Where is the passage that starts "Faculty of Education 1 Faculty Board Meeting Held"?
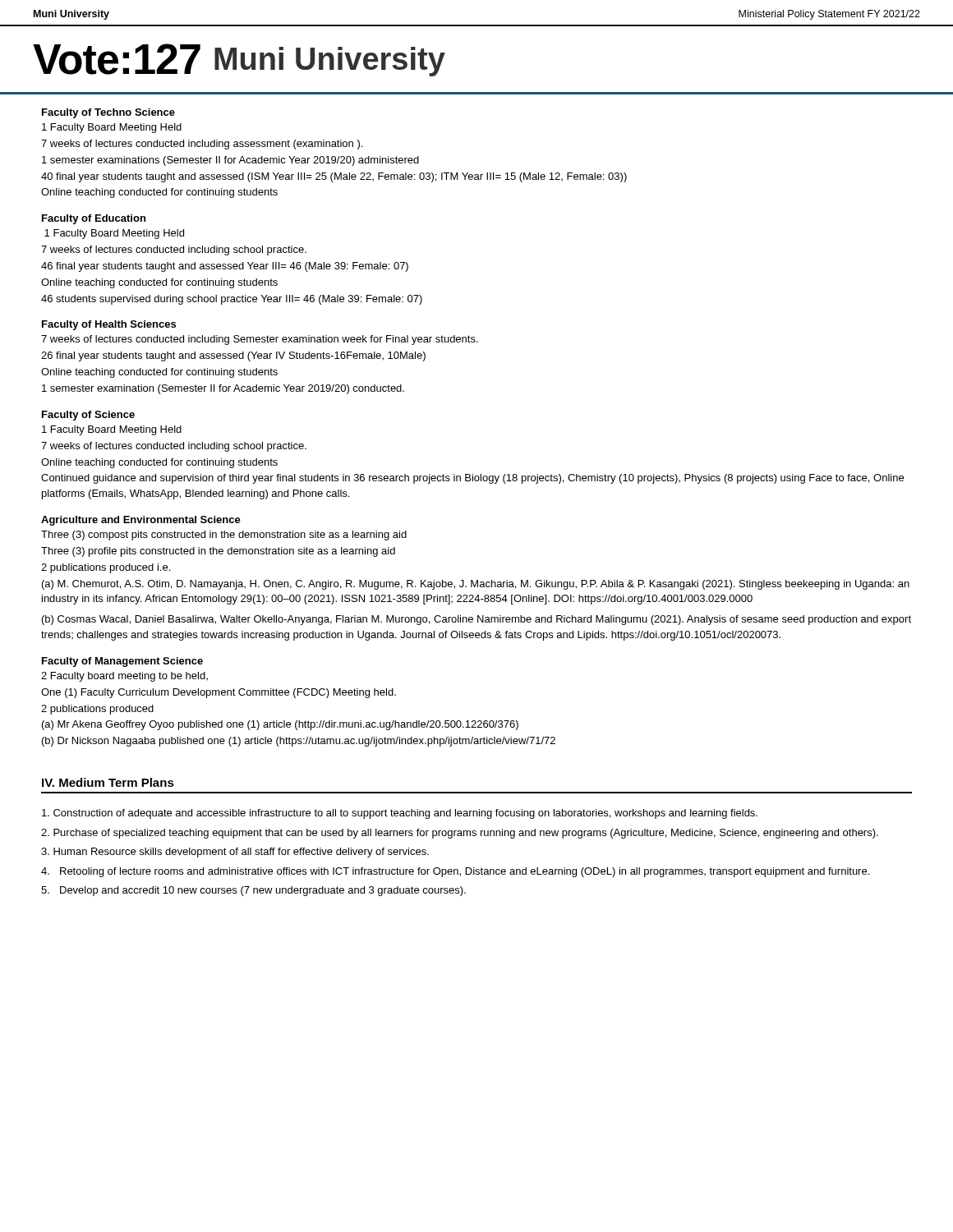Image resolution: width=953 pixels, height=1232 pixels. coord(94,219)
